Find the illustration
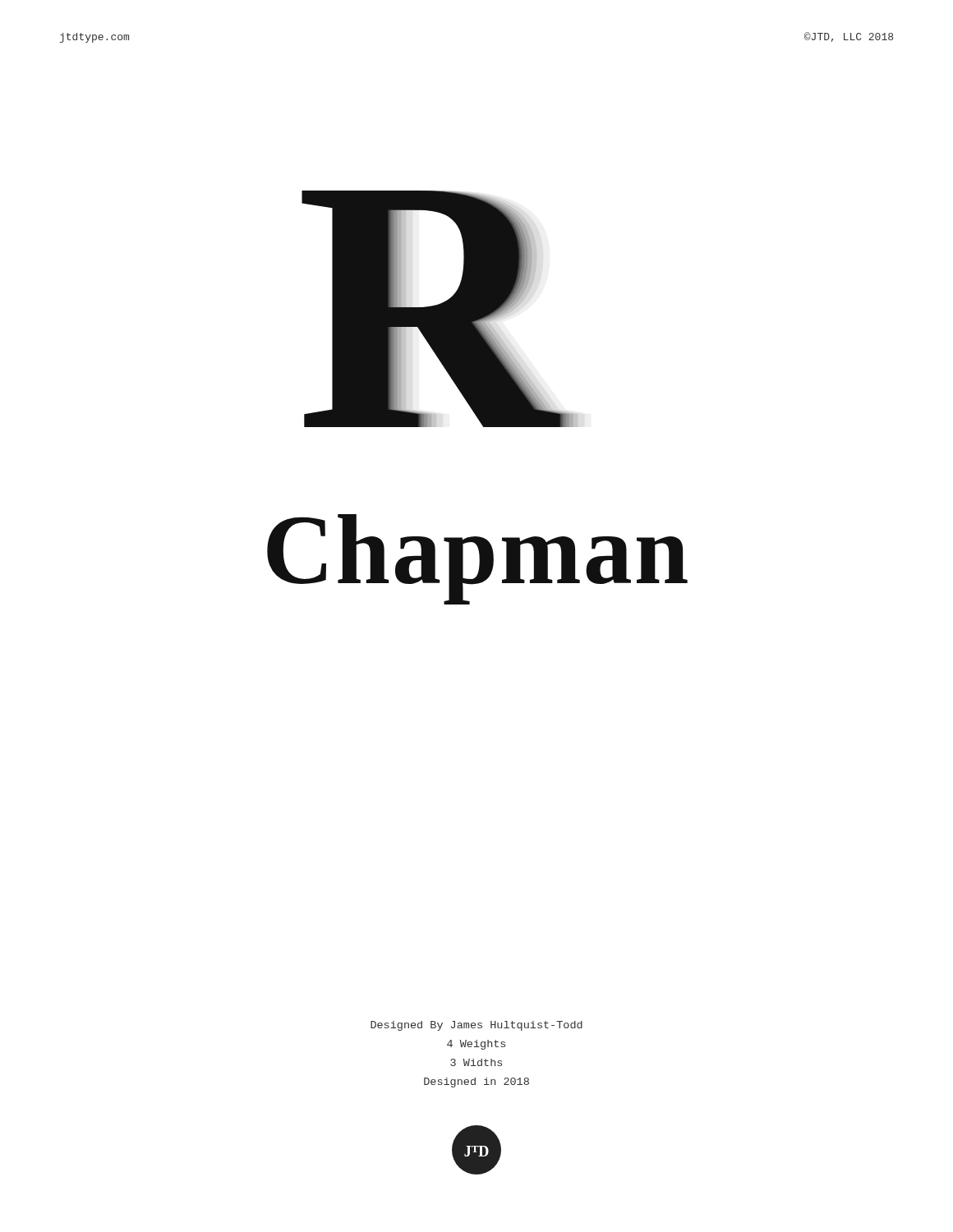The width and height of the screenshot is (953, 1232). click(476, 279)
